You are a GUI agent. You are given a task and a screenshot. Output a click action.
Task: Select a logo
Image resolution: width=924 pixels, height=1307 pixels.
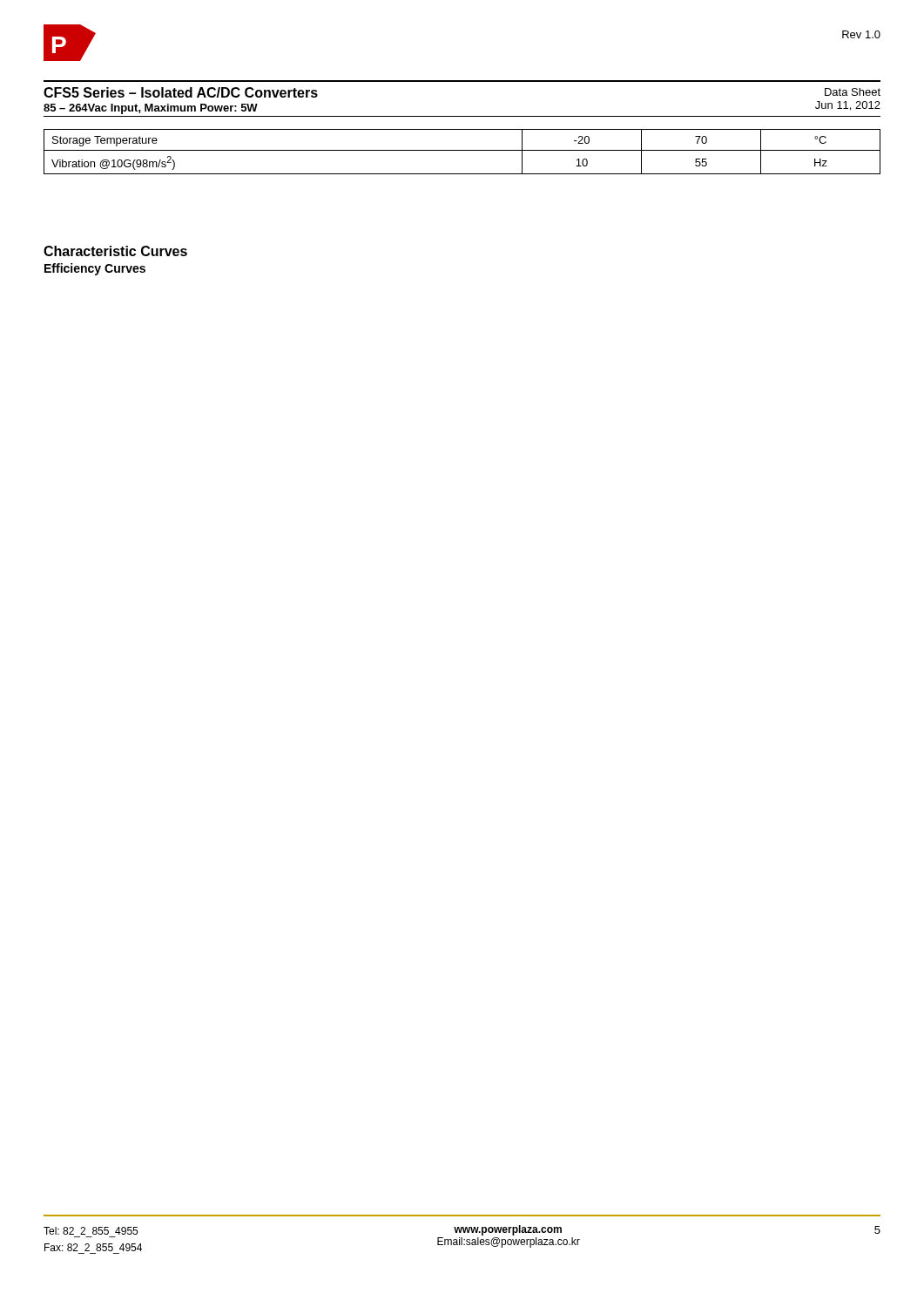pyautogui.click(x=70, y=47)
